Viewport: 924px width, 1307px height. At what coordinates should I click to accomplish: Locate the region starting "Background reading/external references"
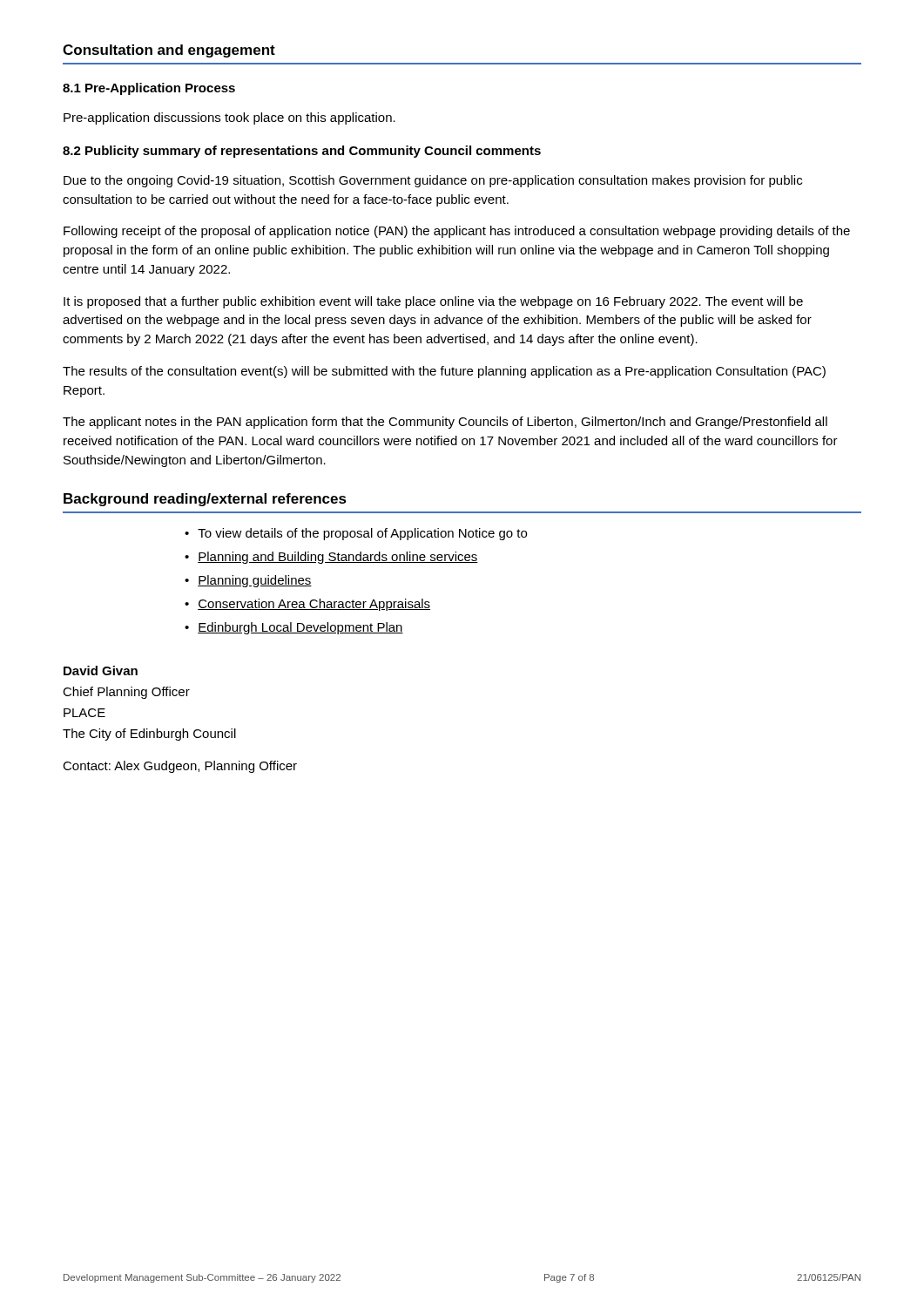tap(462, 501)
